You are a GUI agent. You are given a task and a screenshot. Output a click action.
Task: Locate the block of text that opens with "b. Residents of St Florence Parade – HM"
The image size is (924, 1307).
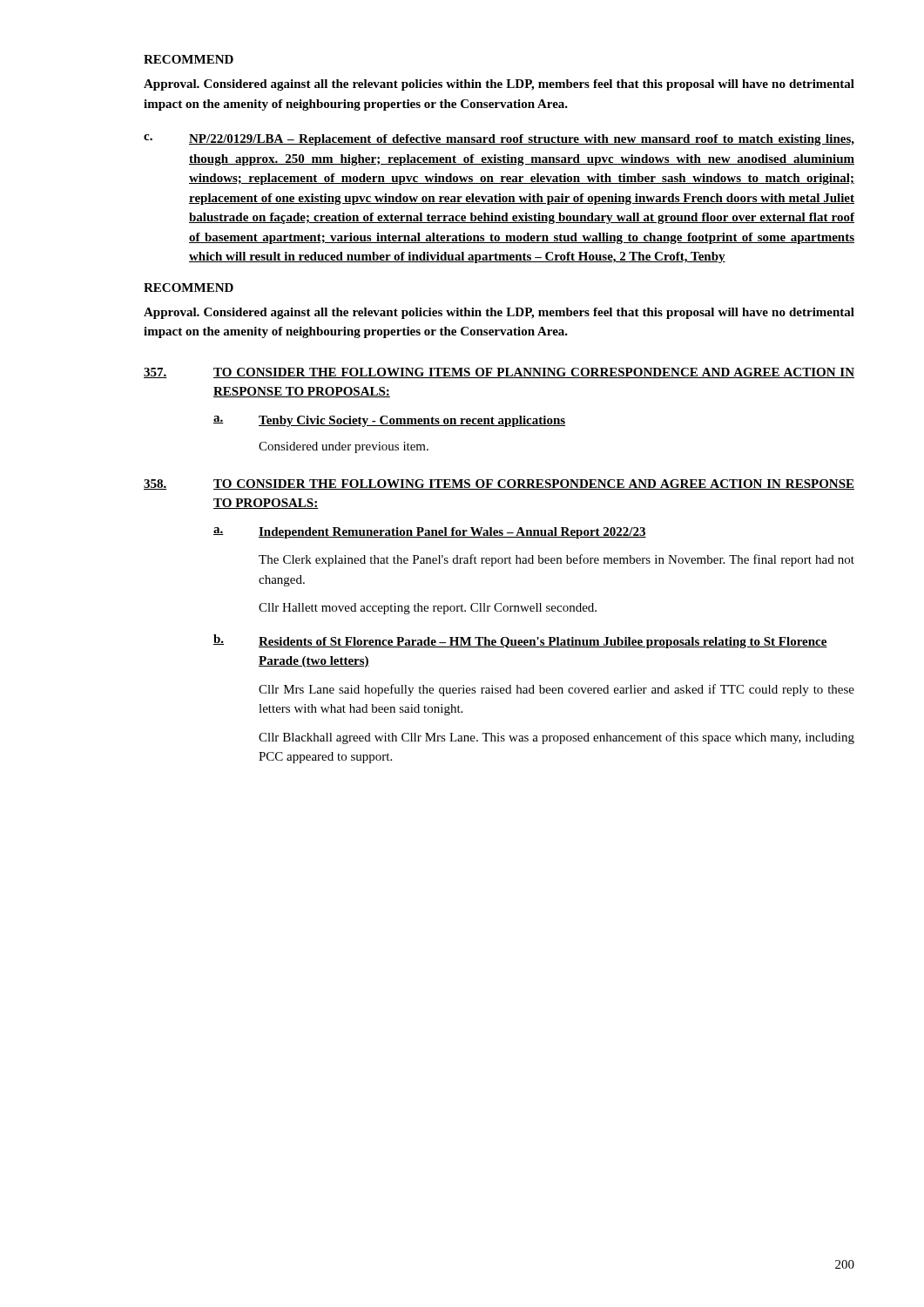pos(534,651)
